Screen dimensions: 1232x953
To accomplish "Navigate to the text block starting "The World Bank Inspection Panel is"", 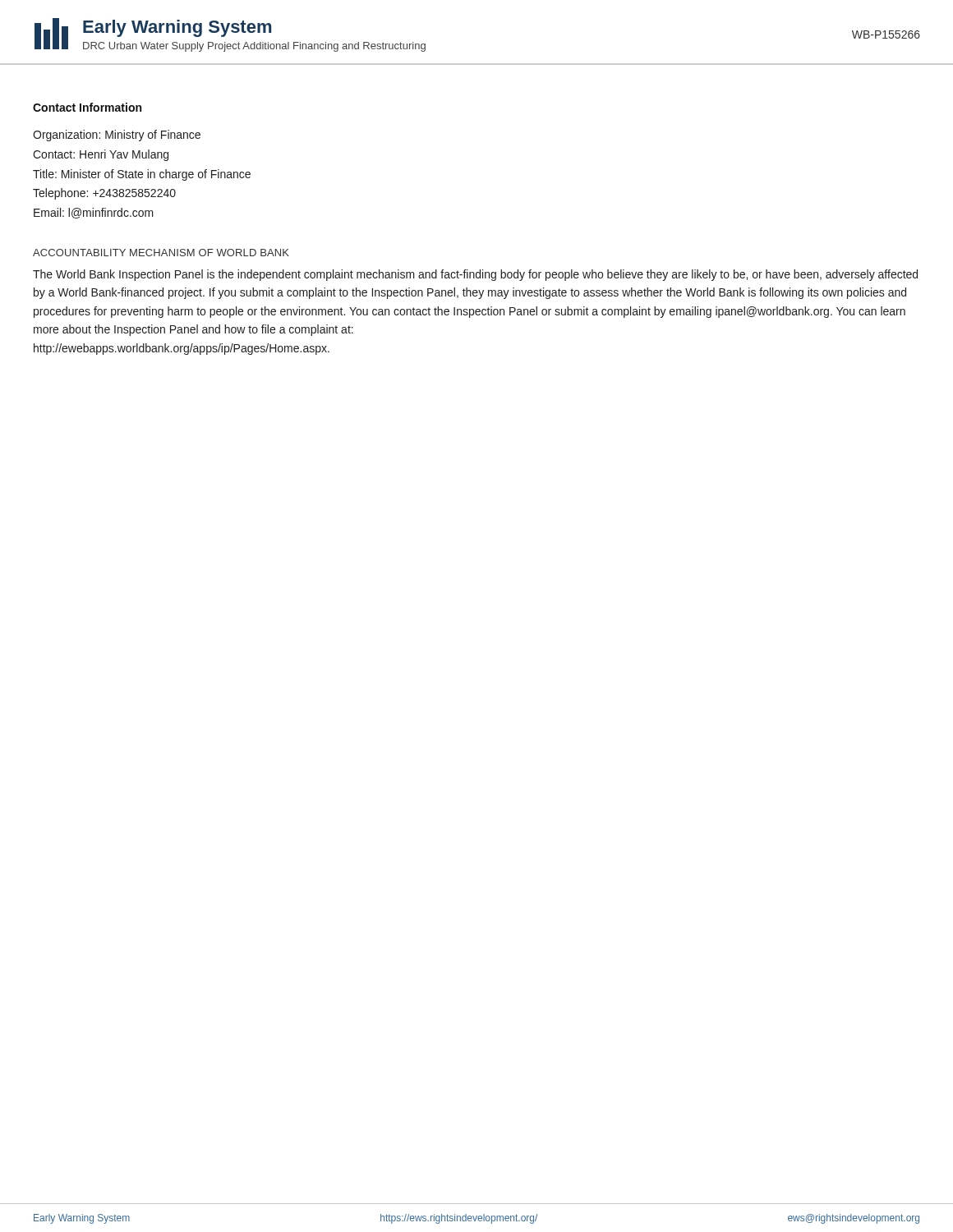I will pos(476,311).
